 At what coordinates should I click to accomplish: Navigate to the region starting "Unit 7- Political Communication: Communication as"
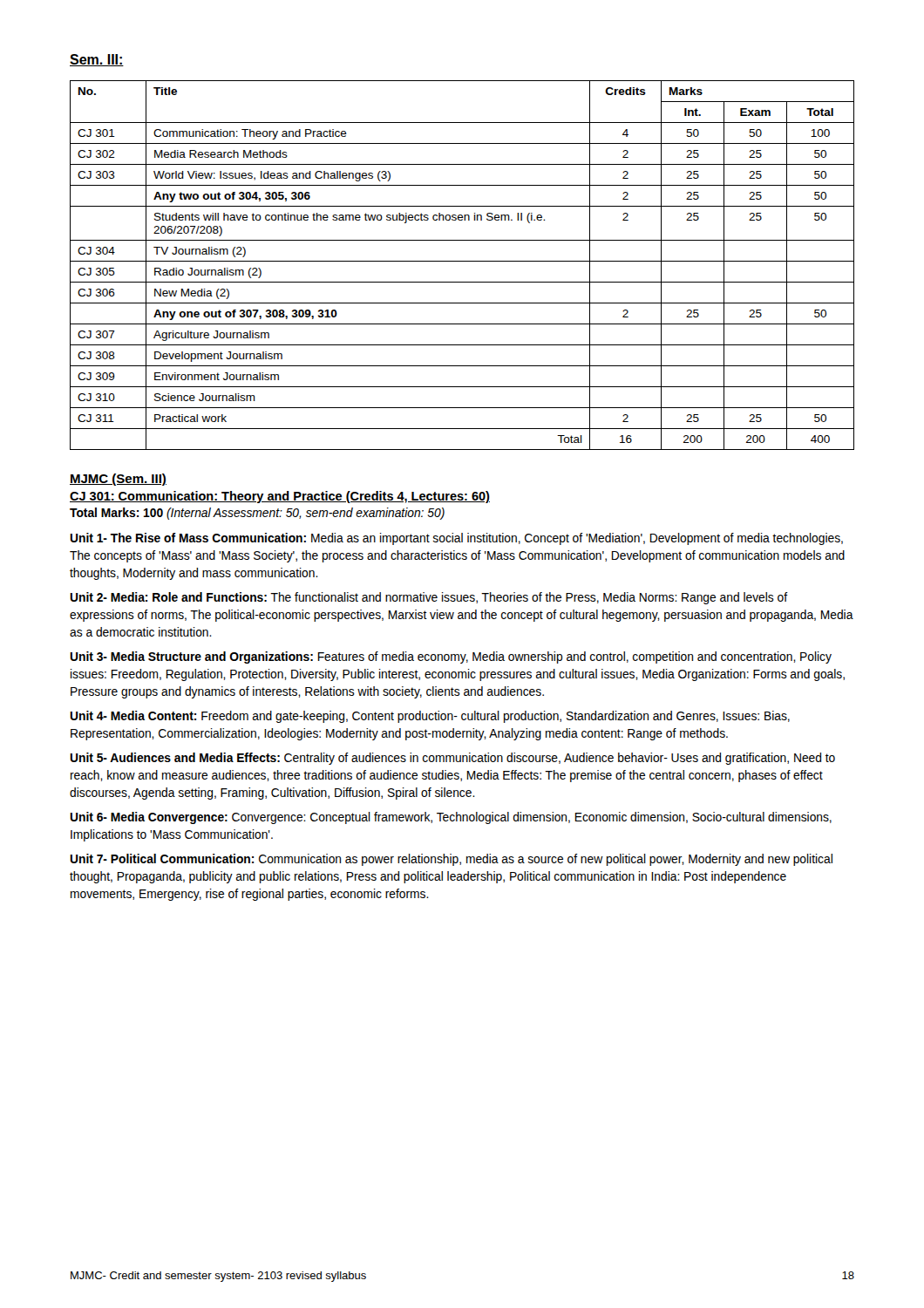[x=451, y=877]
